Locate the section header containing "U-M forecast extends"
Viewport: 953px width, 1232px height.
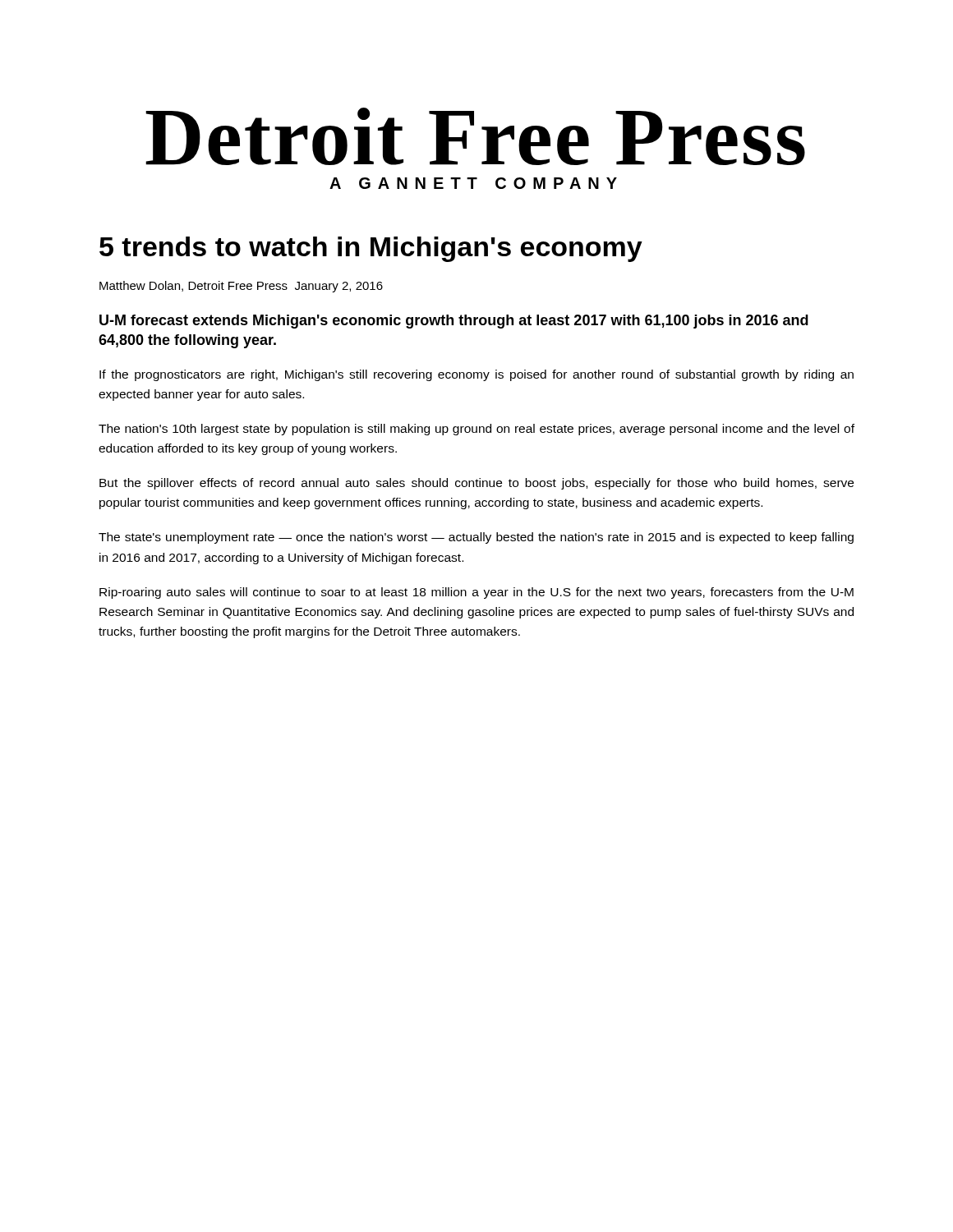[454, 330]
